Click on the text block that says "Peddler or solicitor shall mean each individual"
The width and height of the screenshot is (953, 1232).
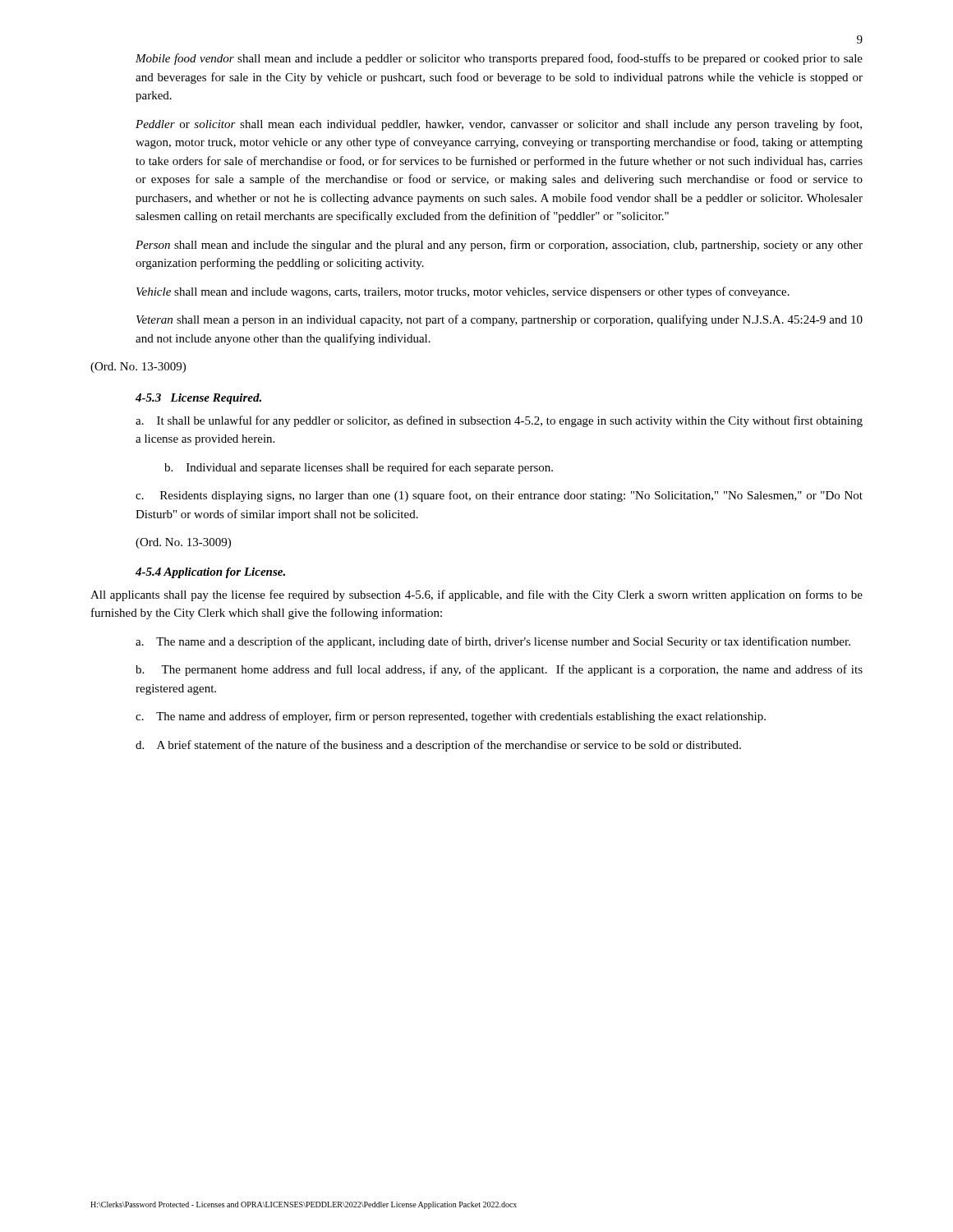point(499,170)
